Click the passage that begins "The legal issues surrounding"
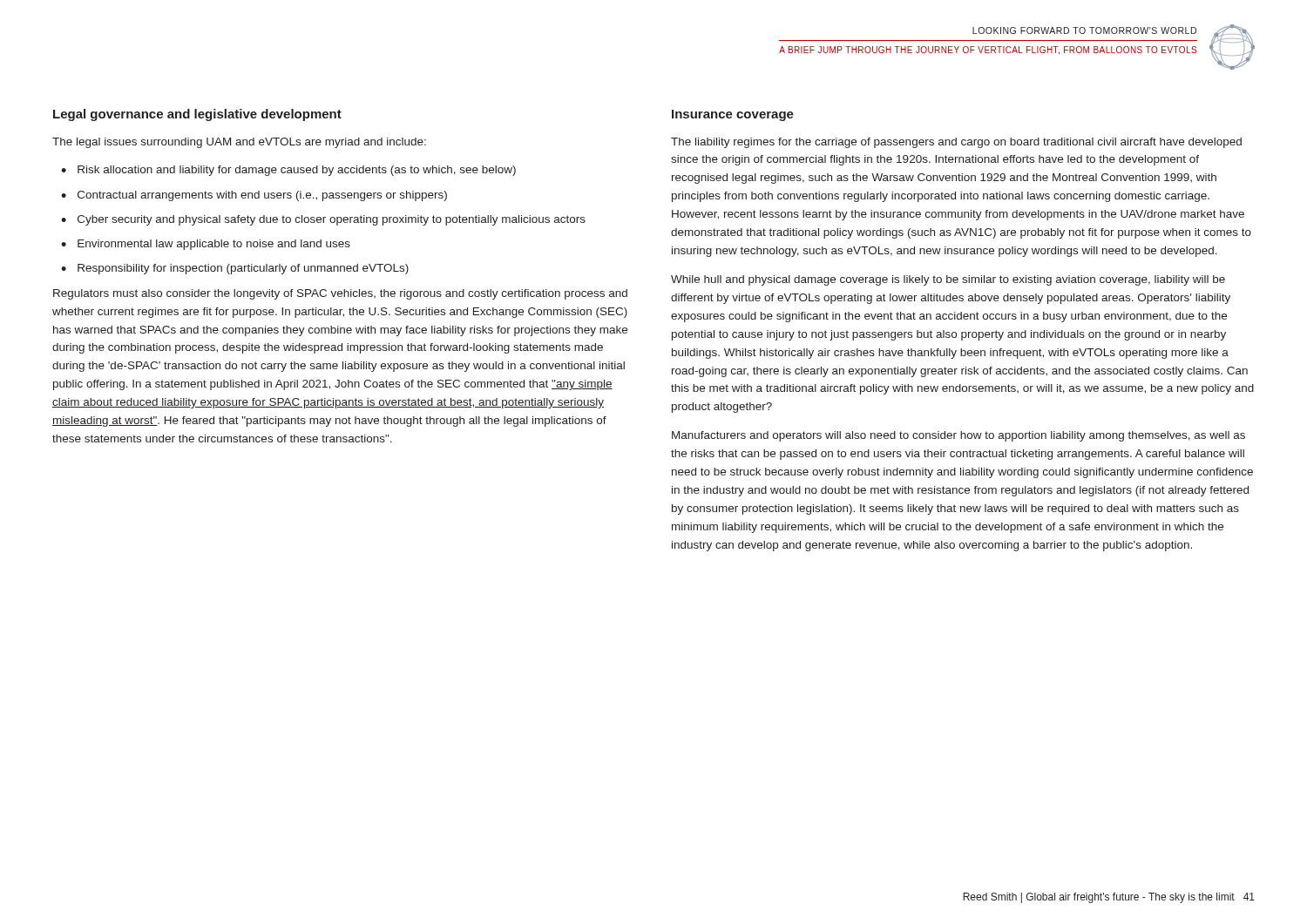Viewport: 1307px width, 924px height. [344, 142]
